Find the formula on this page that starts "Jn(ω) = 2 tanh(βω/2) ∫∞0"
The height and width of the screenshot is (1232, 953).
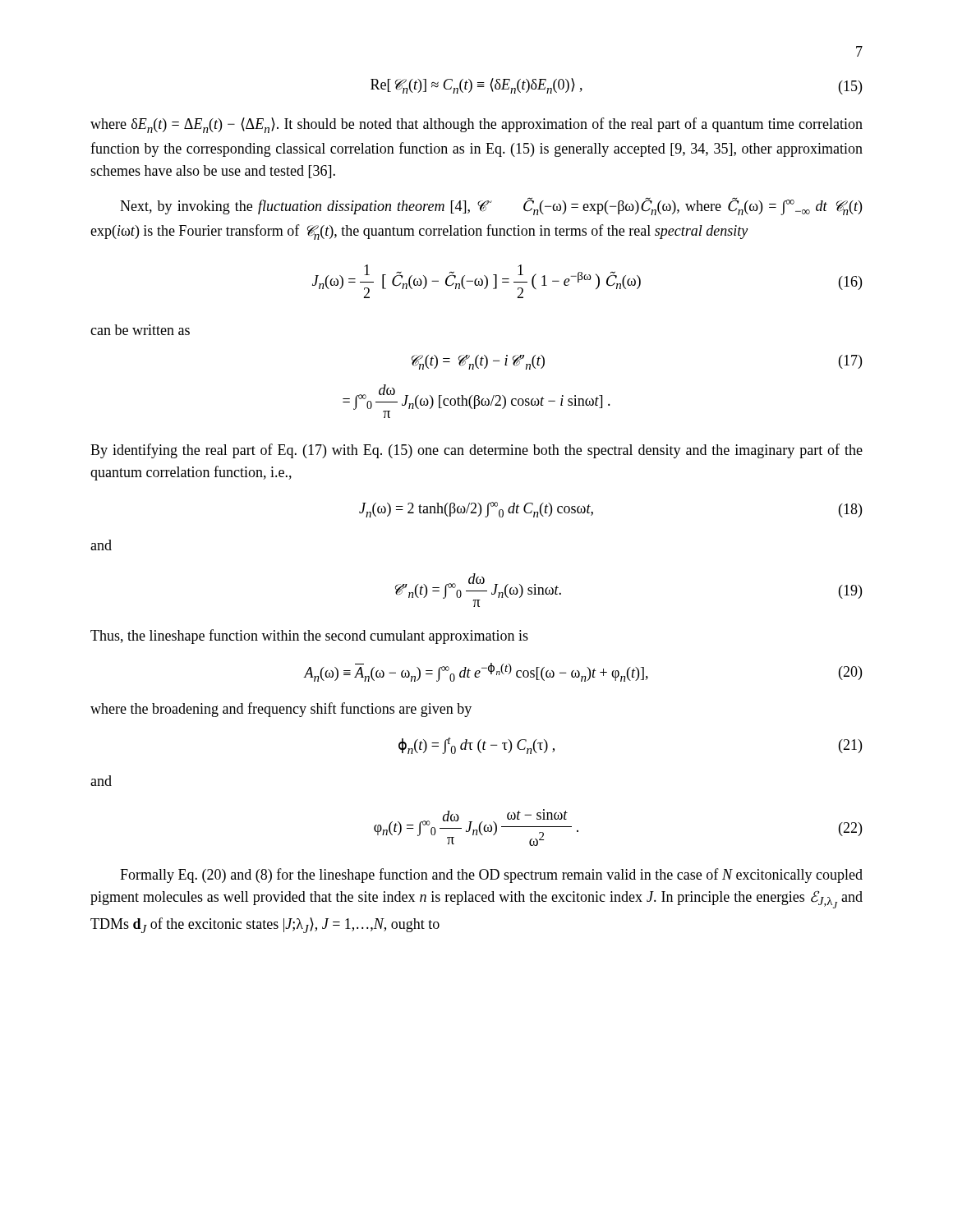tap(480, 510)
